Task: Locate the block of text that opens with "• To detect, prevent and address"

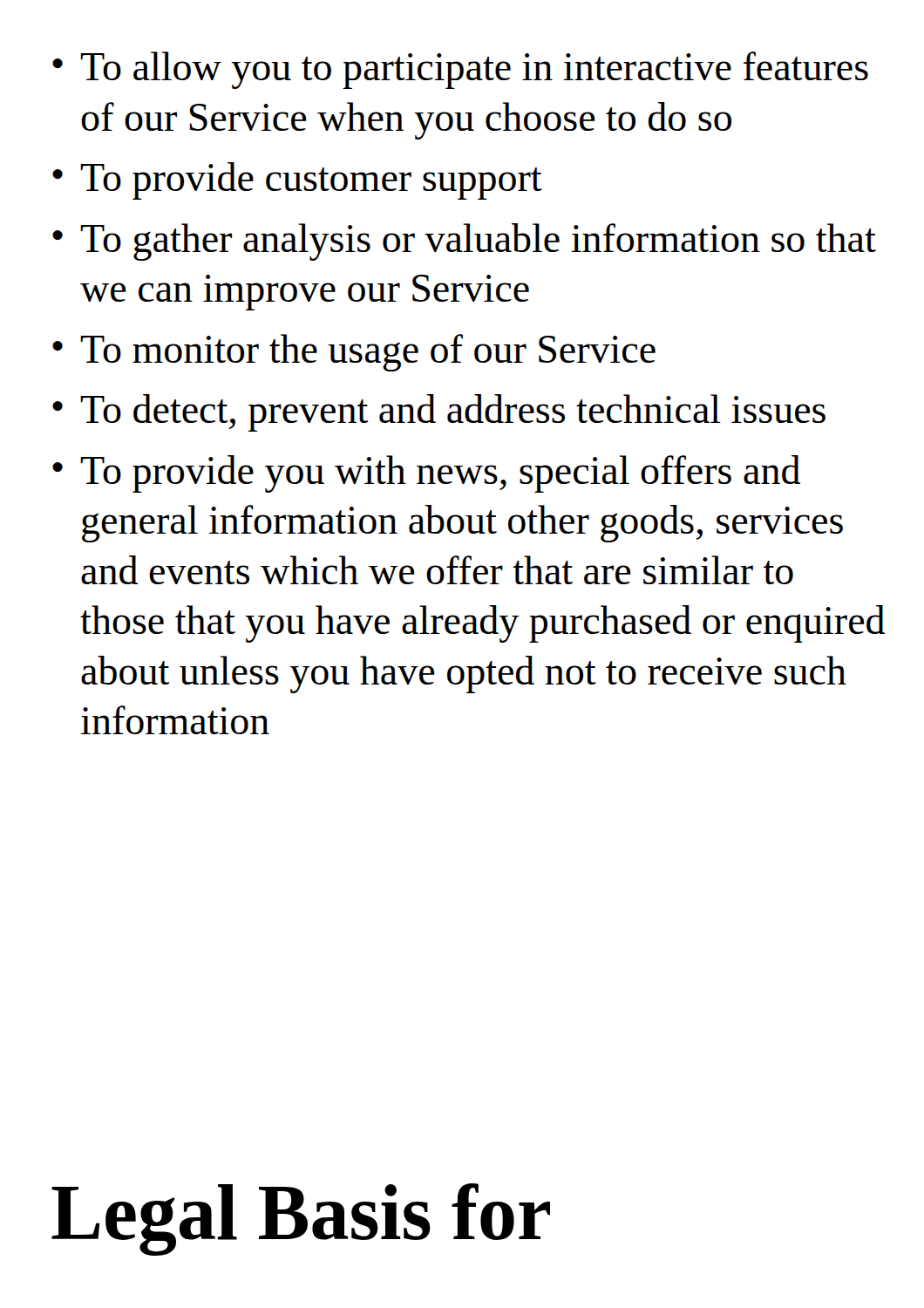Action: pyautogui.click(x=439, y=410)
